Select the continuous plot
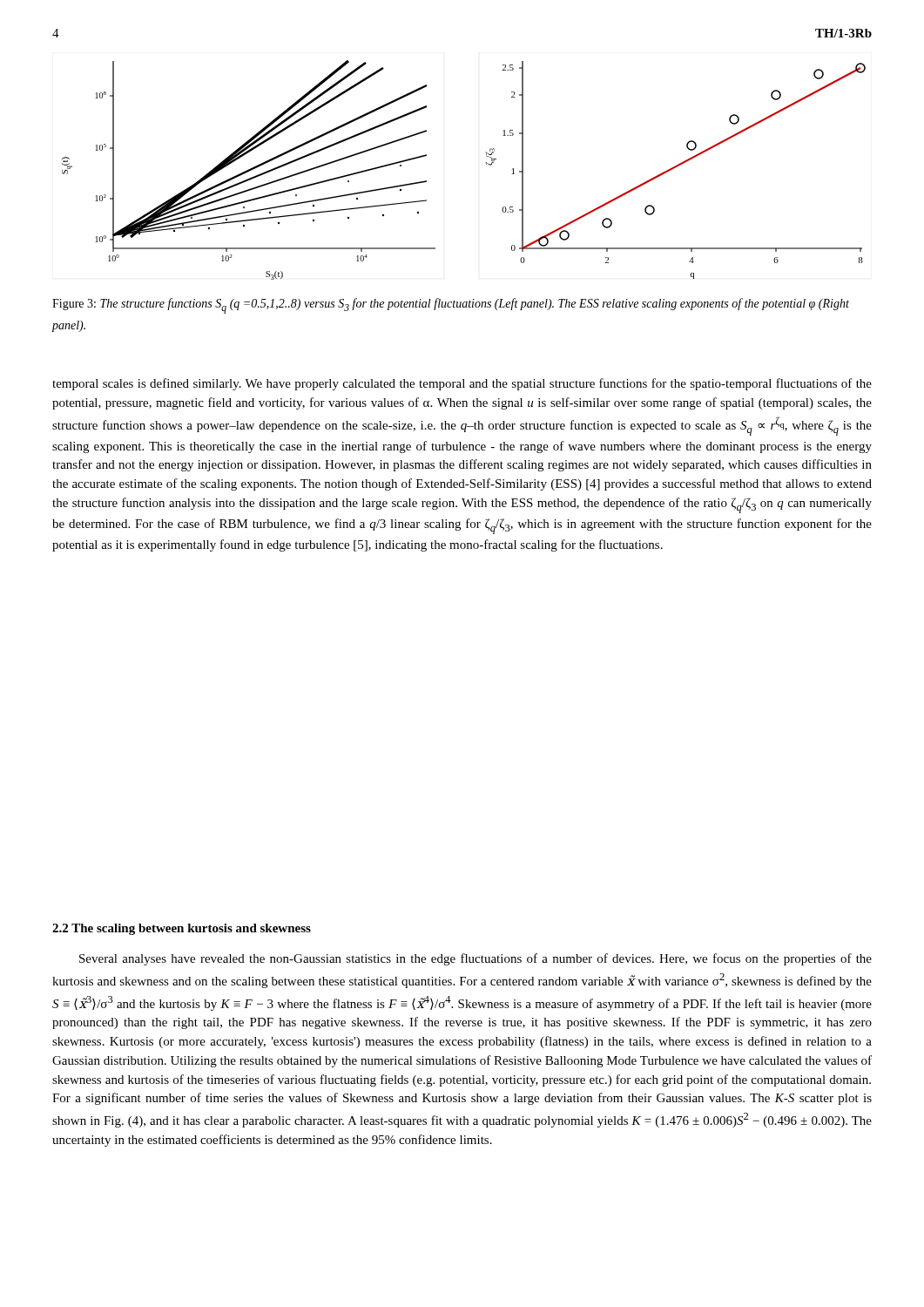This screenshot has height=1307, width=924. (x=462, y=170)
